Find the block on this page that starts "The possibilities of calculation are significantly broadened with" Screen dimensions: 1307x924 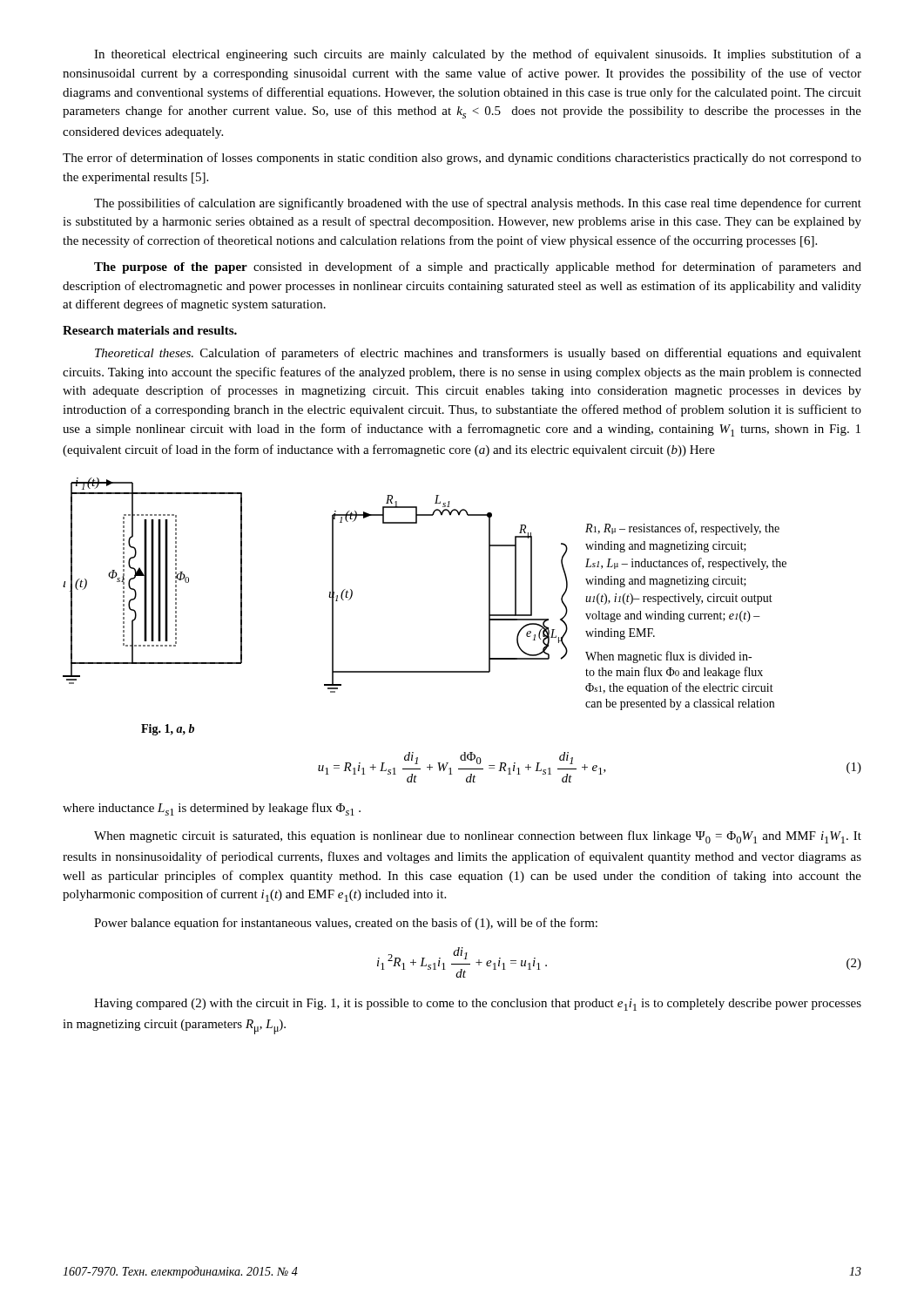coord(462,222)
